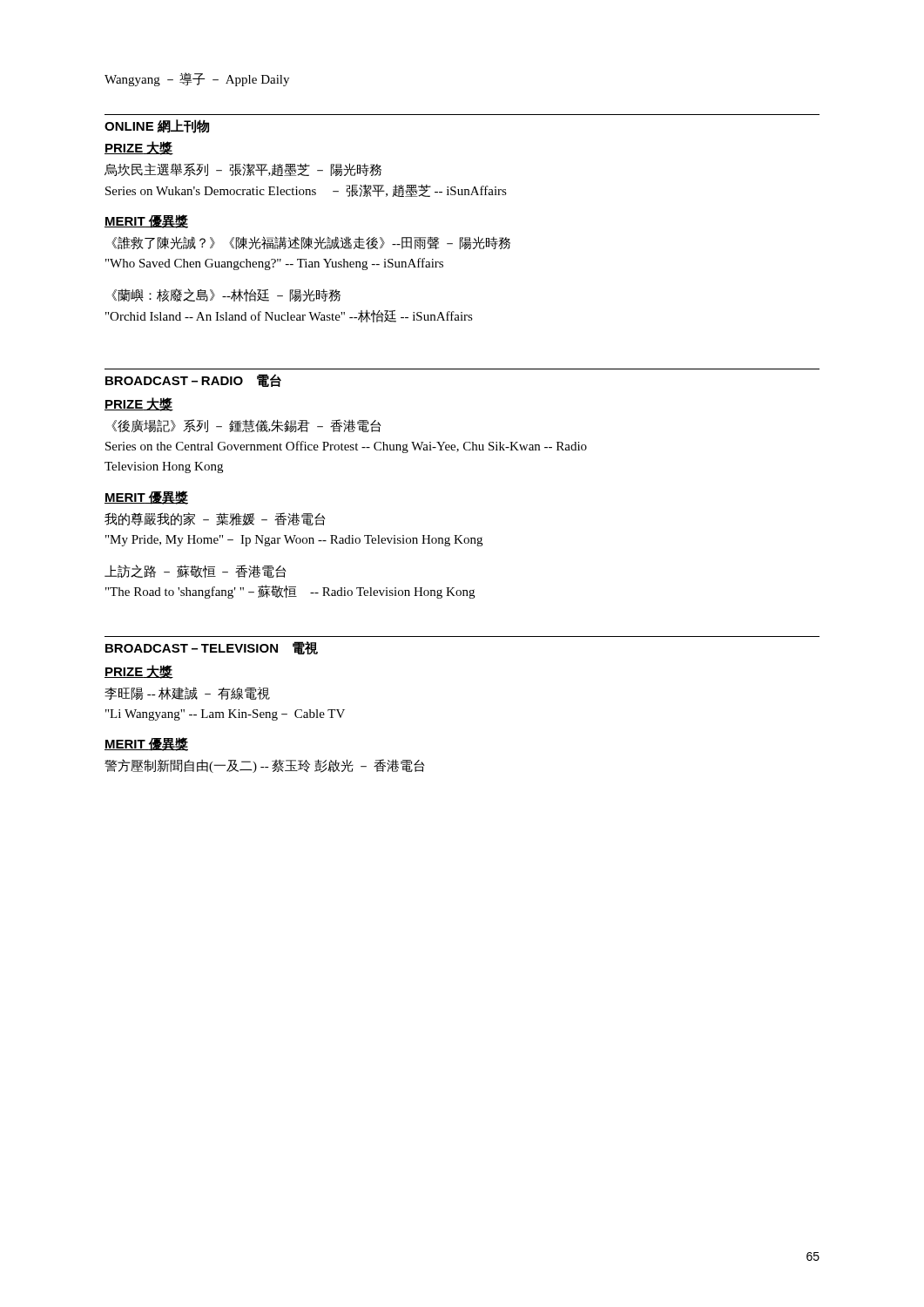Navigate to the text starting "Wangyang － 導子 － Apple"
This screenshot has width=924, height=1307.
coord(197,79)
